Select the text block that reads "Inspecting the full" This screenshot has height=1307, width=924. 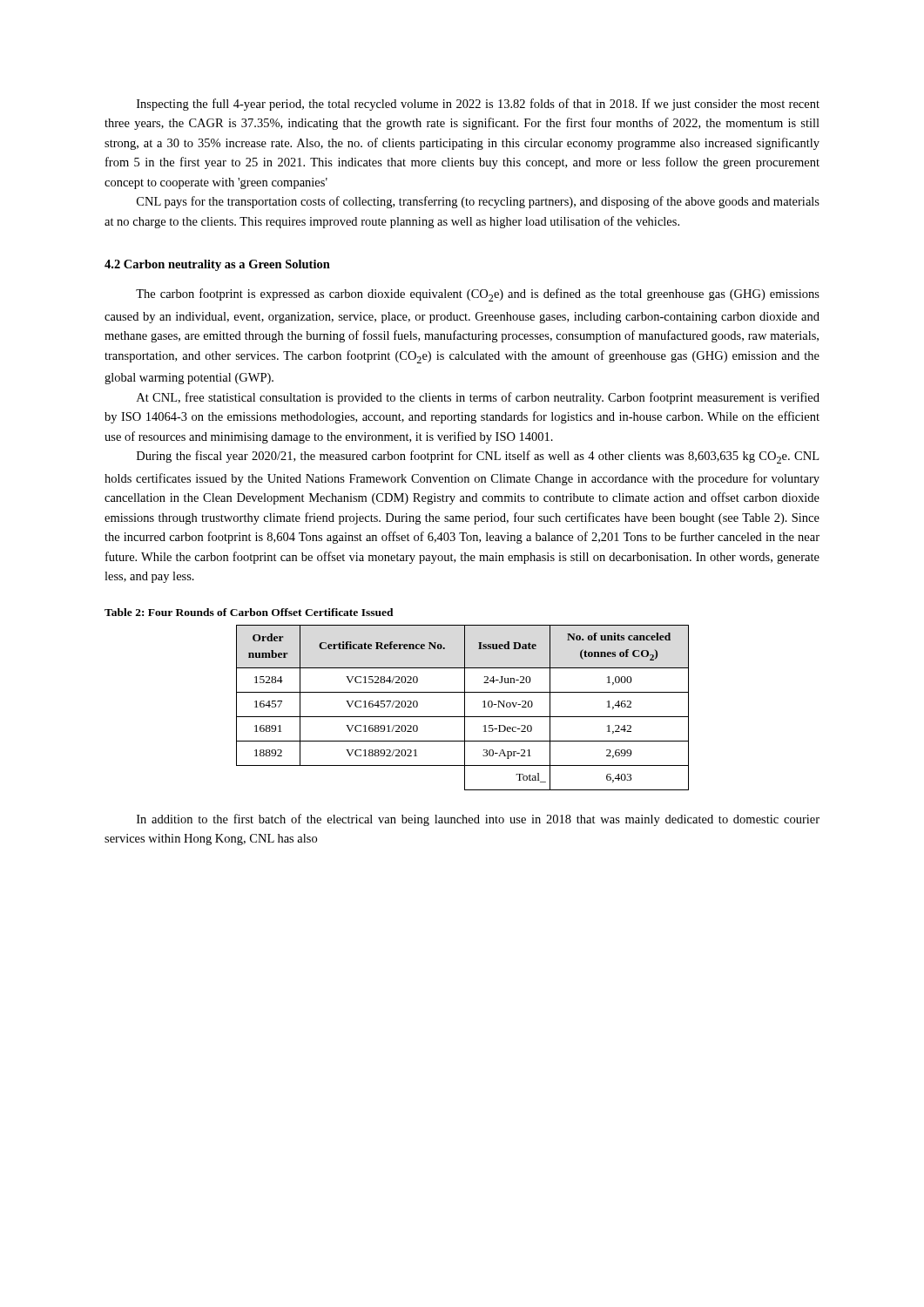(462, 163)
